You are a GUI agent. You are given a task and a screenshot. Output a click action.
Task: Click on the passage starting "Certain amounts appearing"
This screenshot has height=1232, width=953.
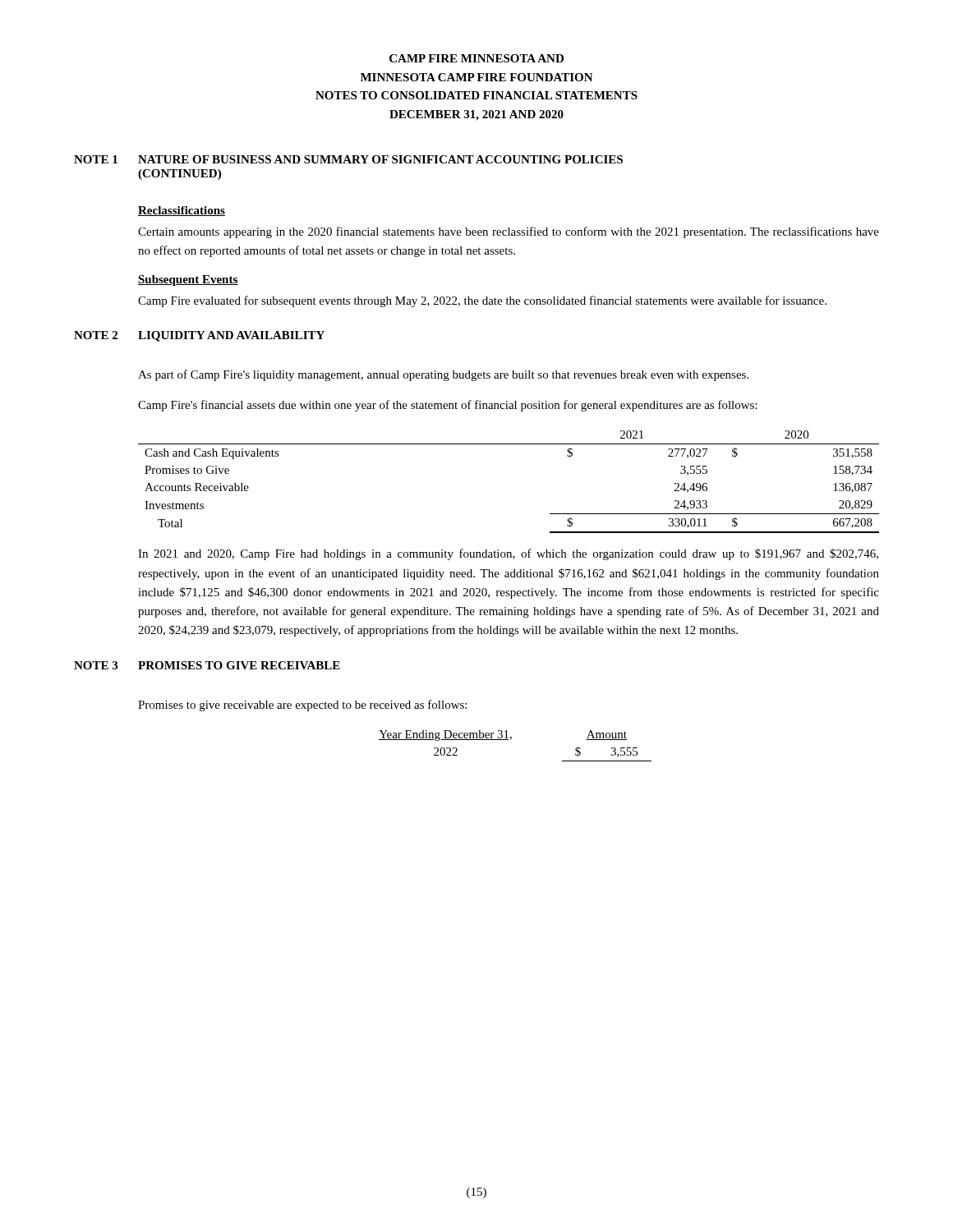509,241
